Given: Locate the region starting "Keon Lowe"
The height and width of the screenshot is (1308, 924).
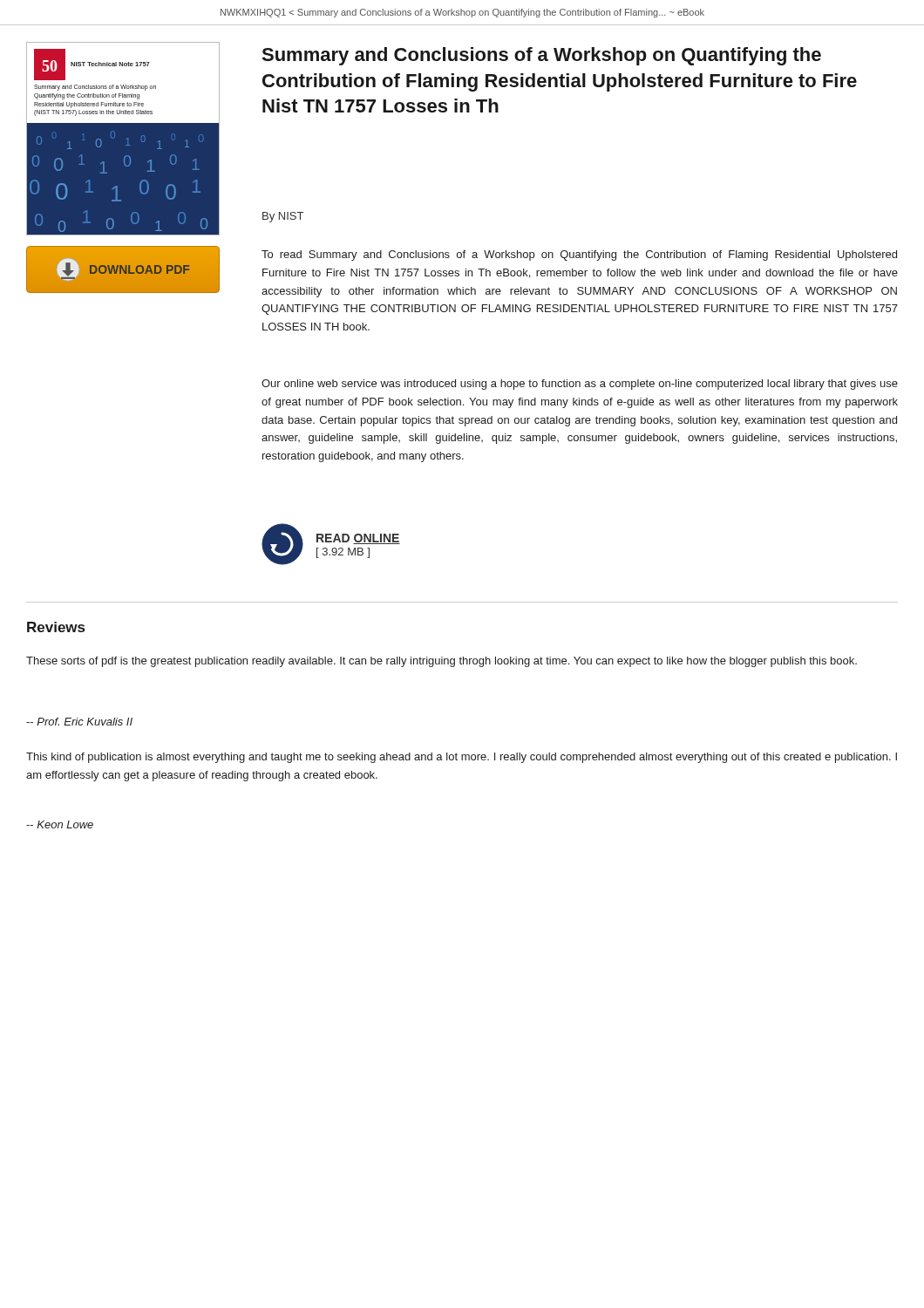Looking at the screenshot, I should (x=60, y=824).
